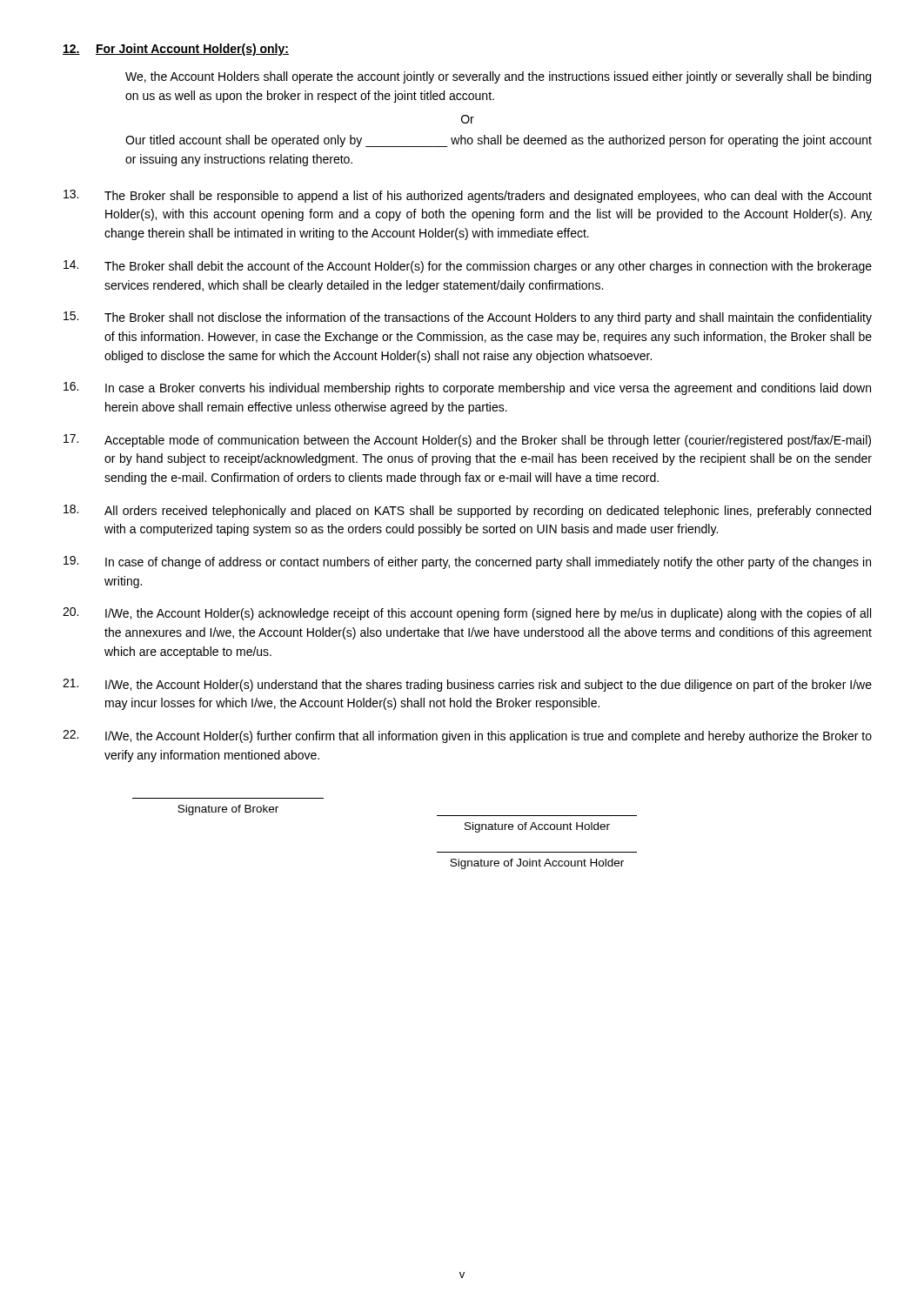Where is the passage that starts "15. The Broker shall"?
This screenshot has height=1305, width=924.
coord(467,337)
